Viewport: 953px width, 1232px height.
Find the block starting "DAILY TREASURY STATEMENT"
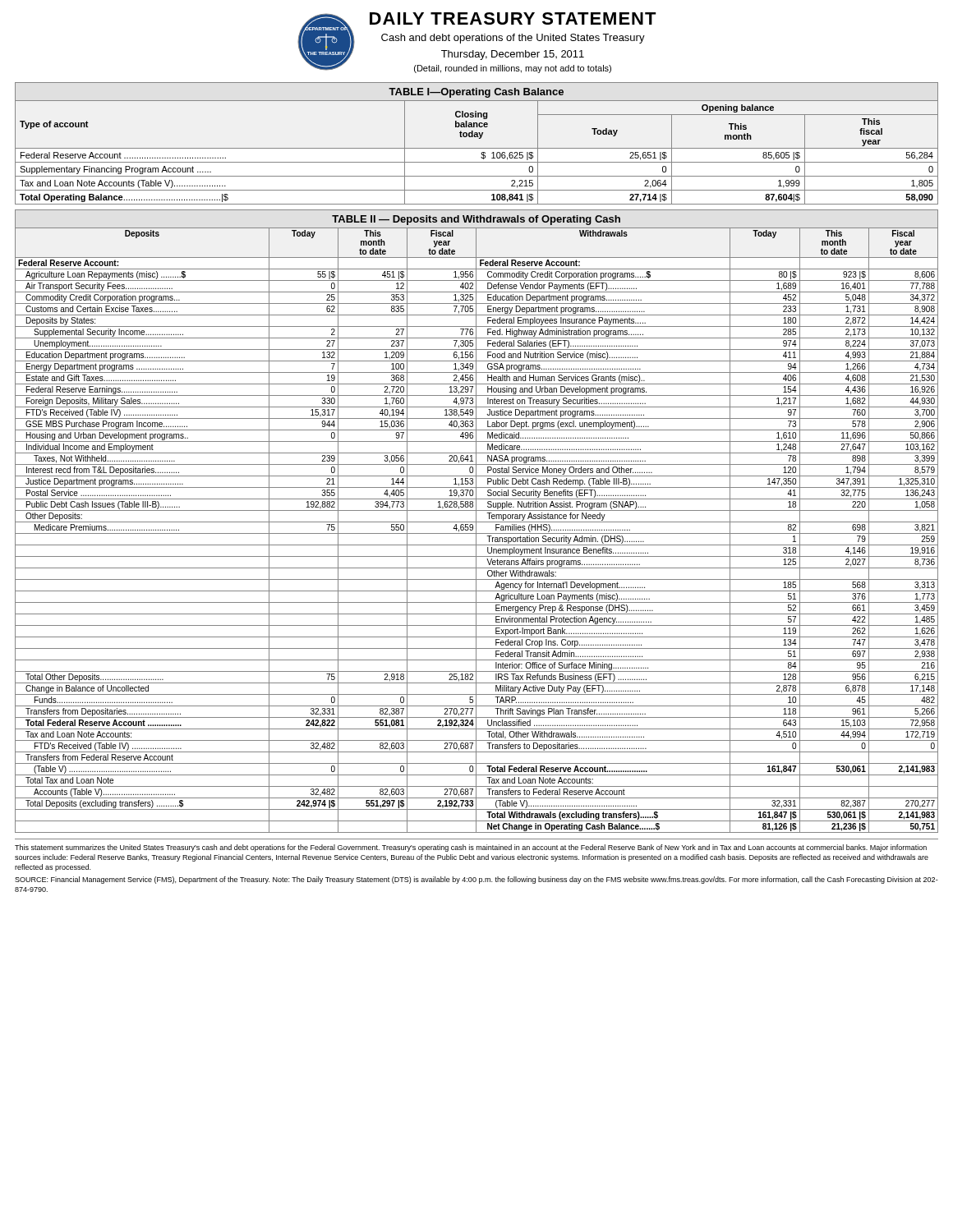tap(513, 18)
